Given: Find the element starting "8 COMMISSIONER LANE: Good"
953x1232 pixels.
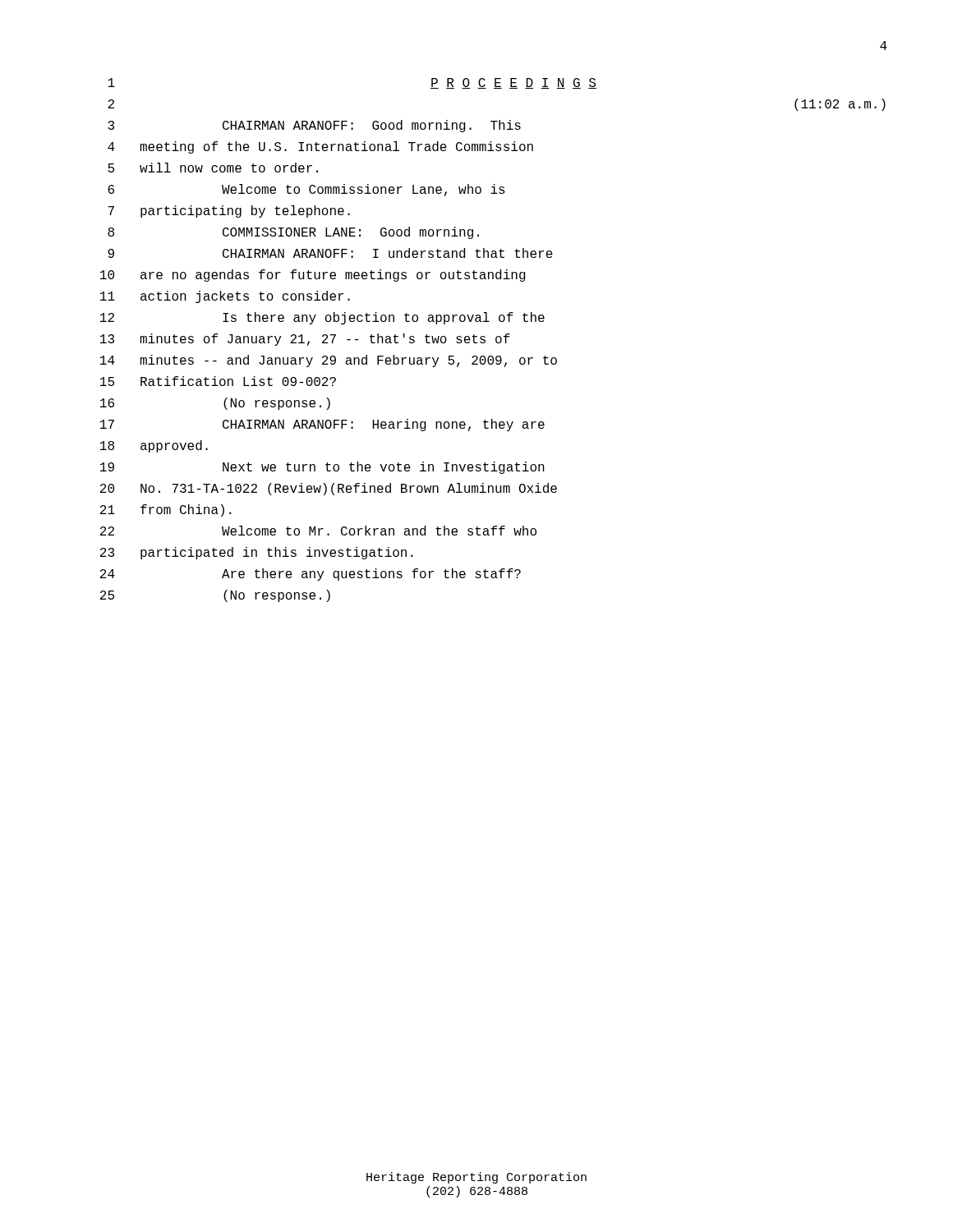Looking at the screenshot, I should pyautogui.click(x=485, y=234).
